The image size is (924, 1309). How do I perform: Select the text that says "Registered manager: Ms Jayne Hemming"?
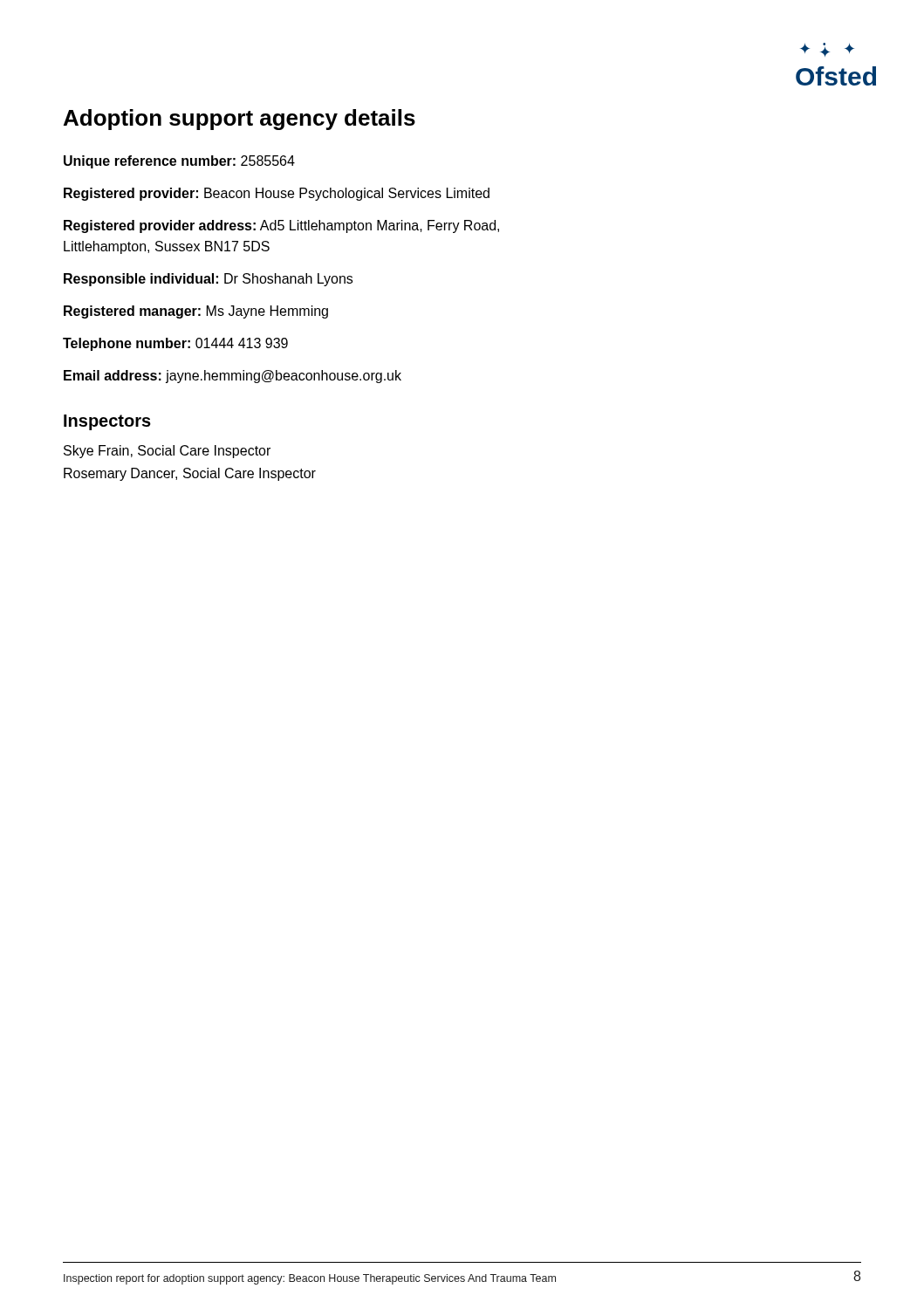[196, 311]
